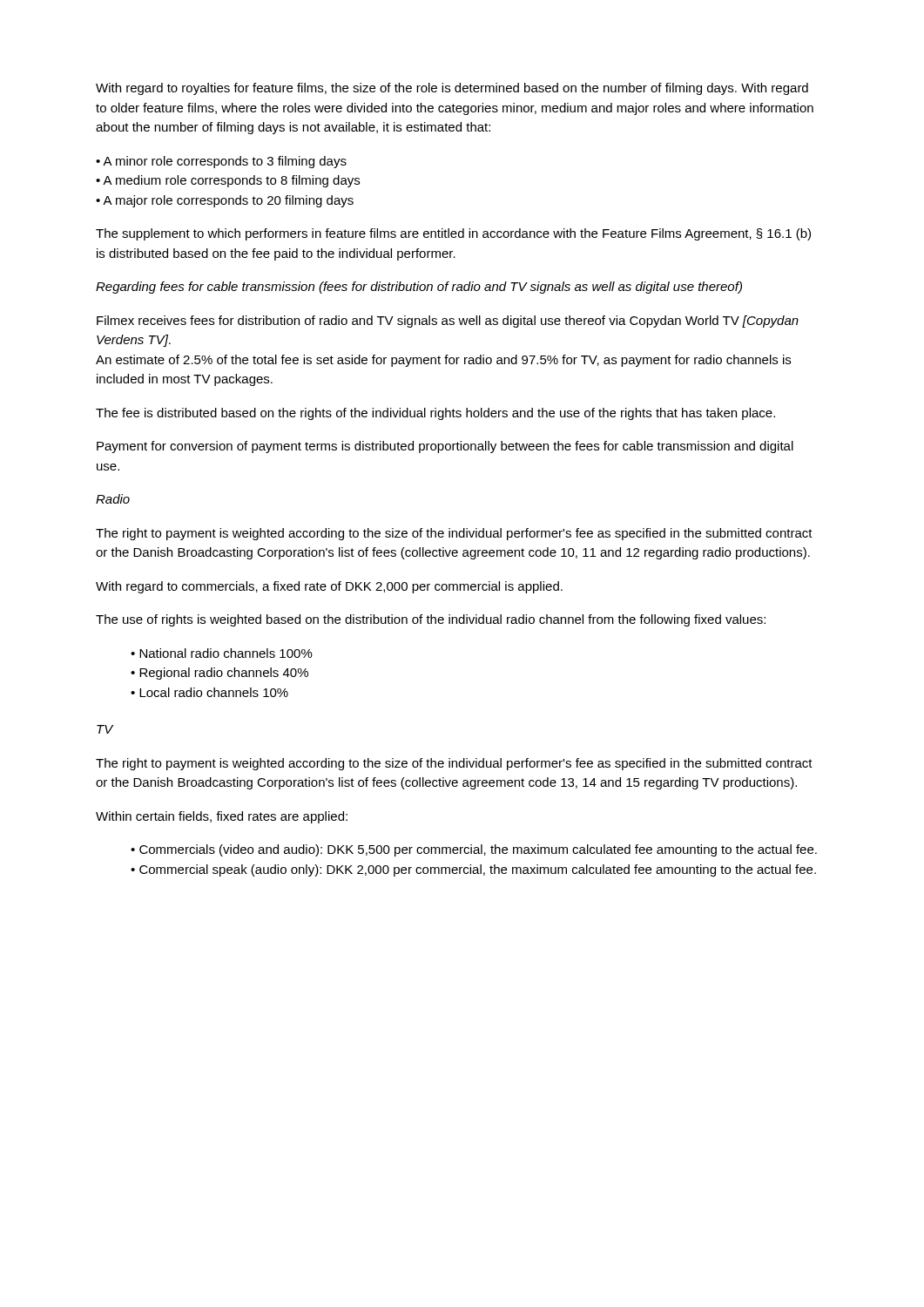Screen dimensions: 1307x924
Task: Locate the element starting "A medium role corresponds to 8 filming days"
Action: pyautogui.click(x=232, y=180)
